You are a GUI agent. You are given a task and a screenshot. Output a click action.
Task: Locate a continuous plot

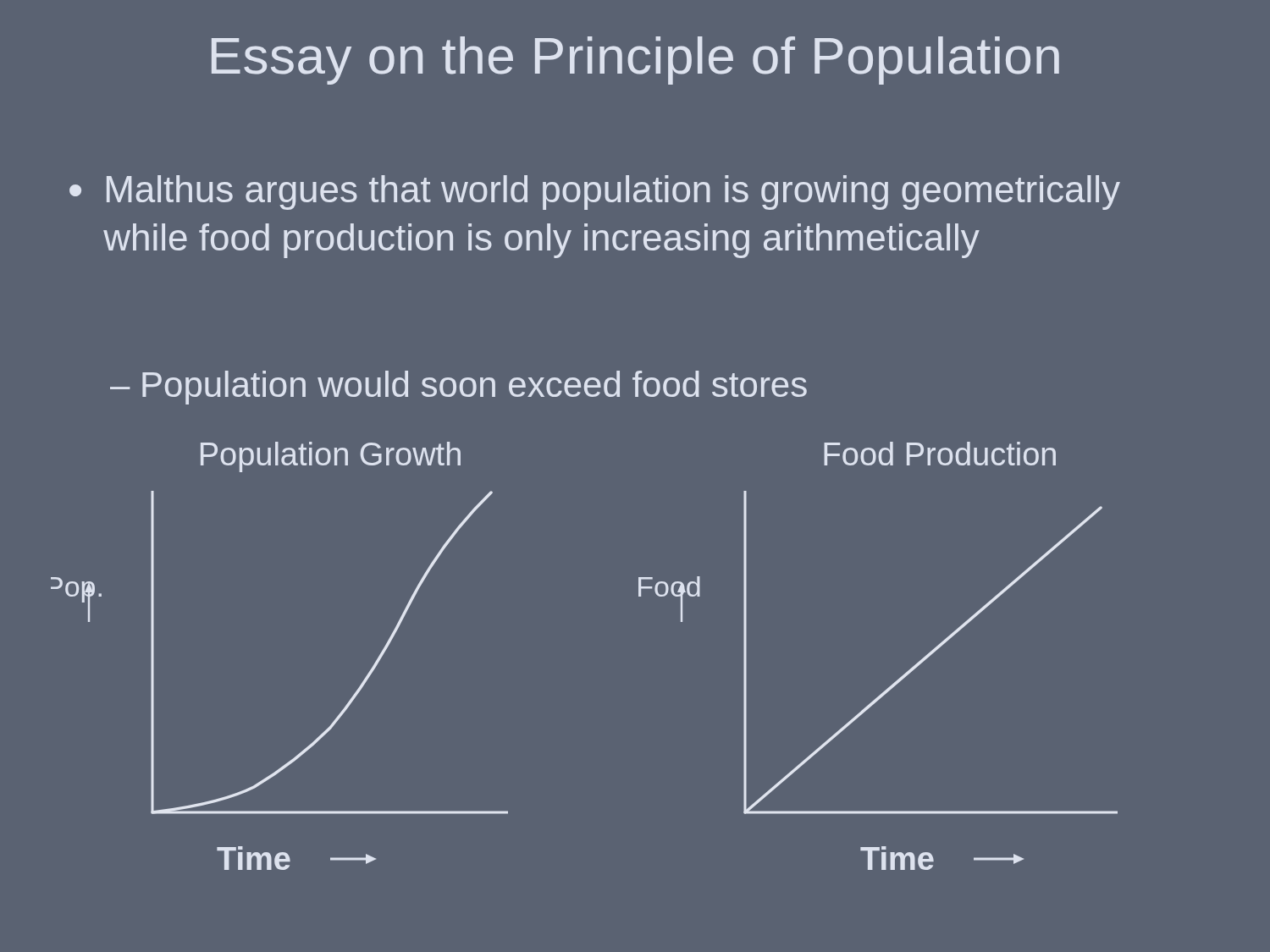635,675
